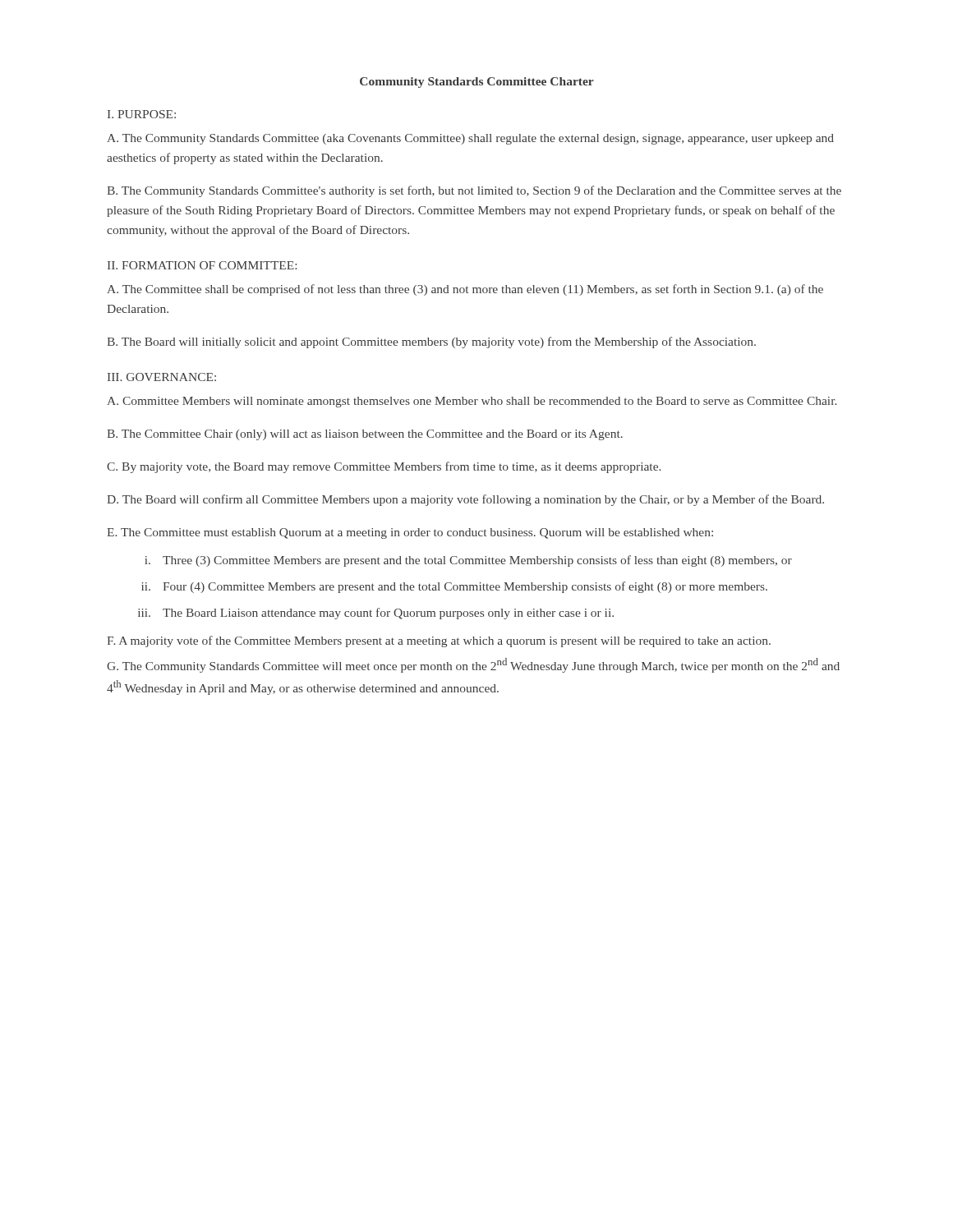This screenshot has width=953, height=1232.
Task: Select the section header with the text "II. FORMATION OF COMMITTEE:"
Action: pyautogui.click(x=202, y=265)
